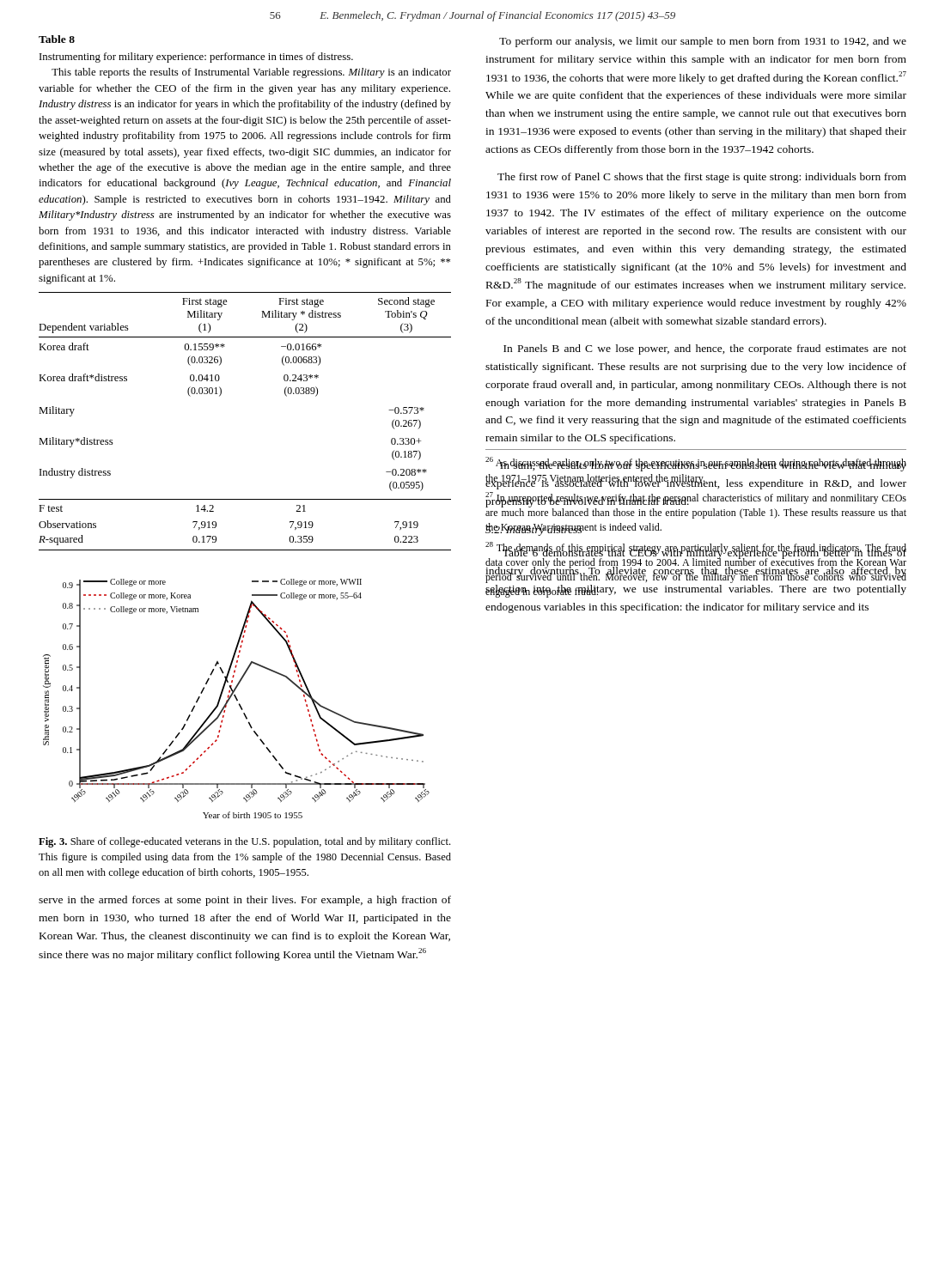The image size is (945, 1288).
Task: Find the caption with the text "Instrumenting for military experience: performance in times of"
Action: (245, 167)
